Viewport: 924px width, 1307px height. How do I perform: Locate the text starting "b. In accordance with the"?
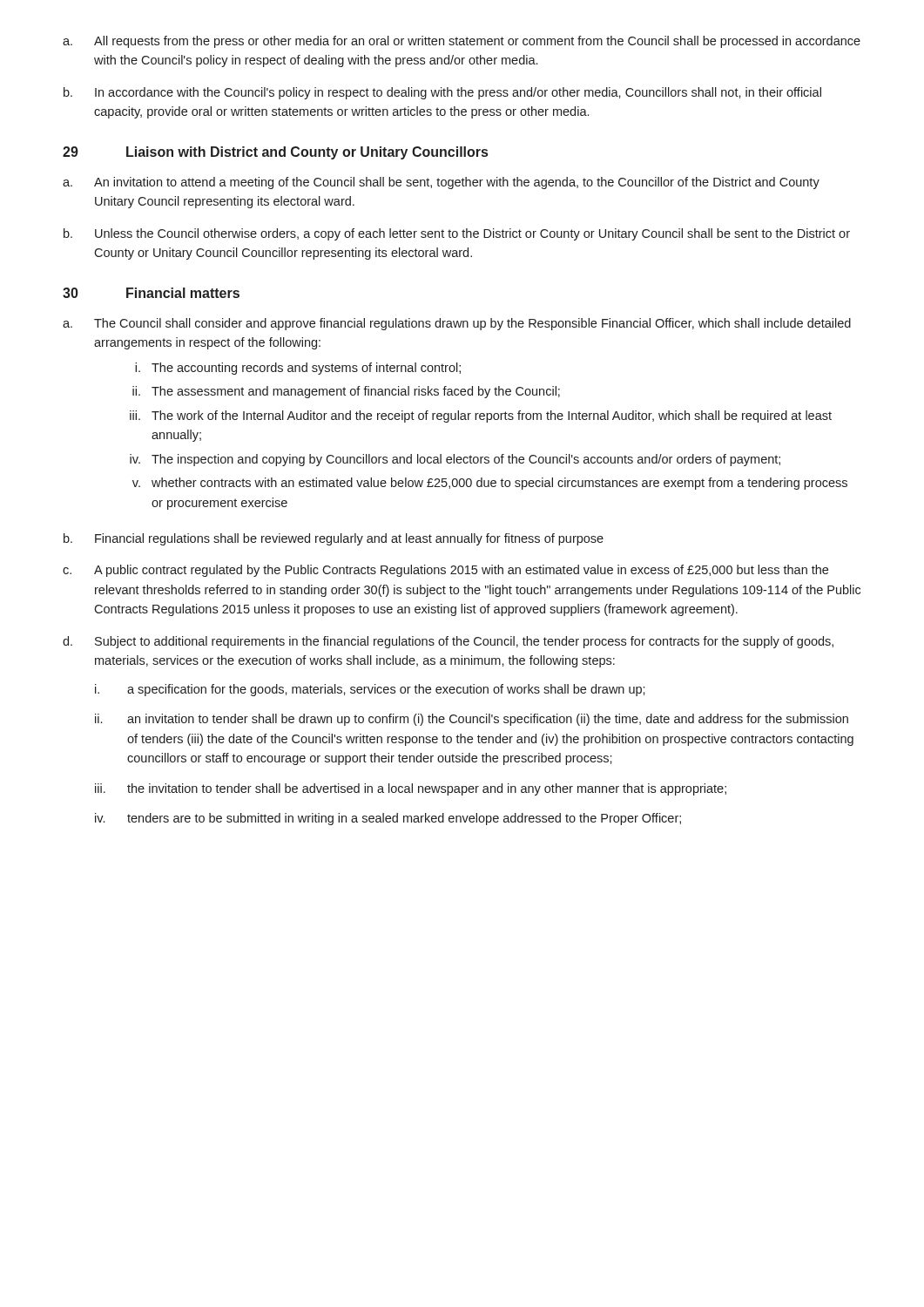tap(462, 102)
